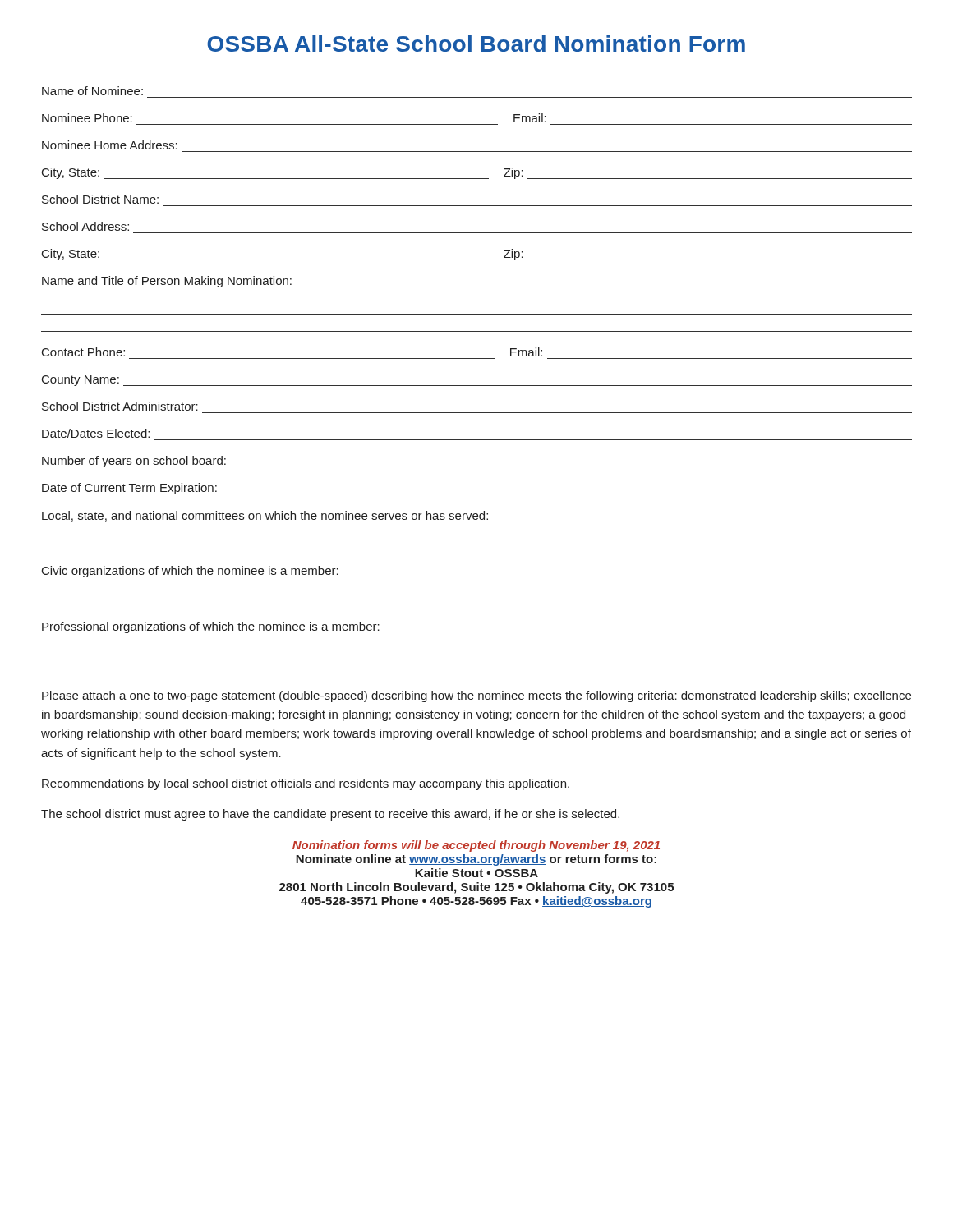
Task: Find the text block that reads "The school district must agree"
Action: tap(331, 814)
